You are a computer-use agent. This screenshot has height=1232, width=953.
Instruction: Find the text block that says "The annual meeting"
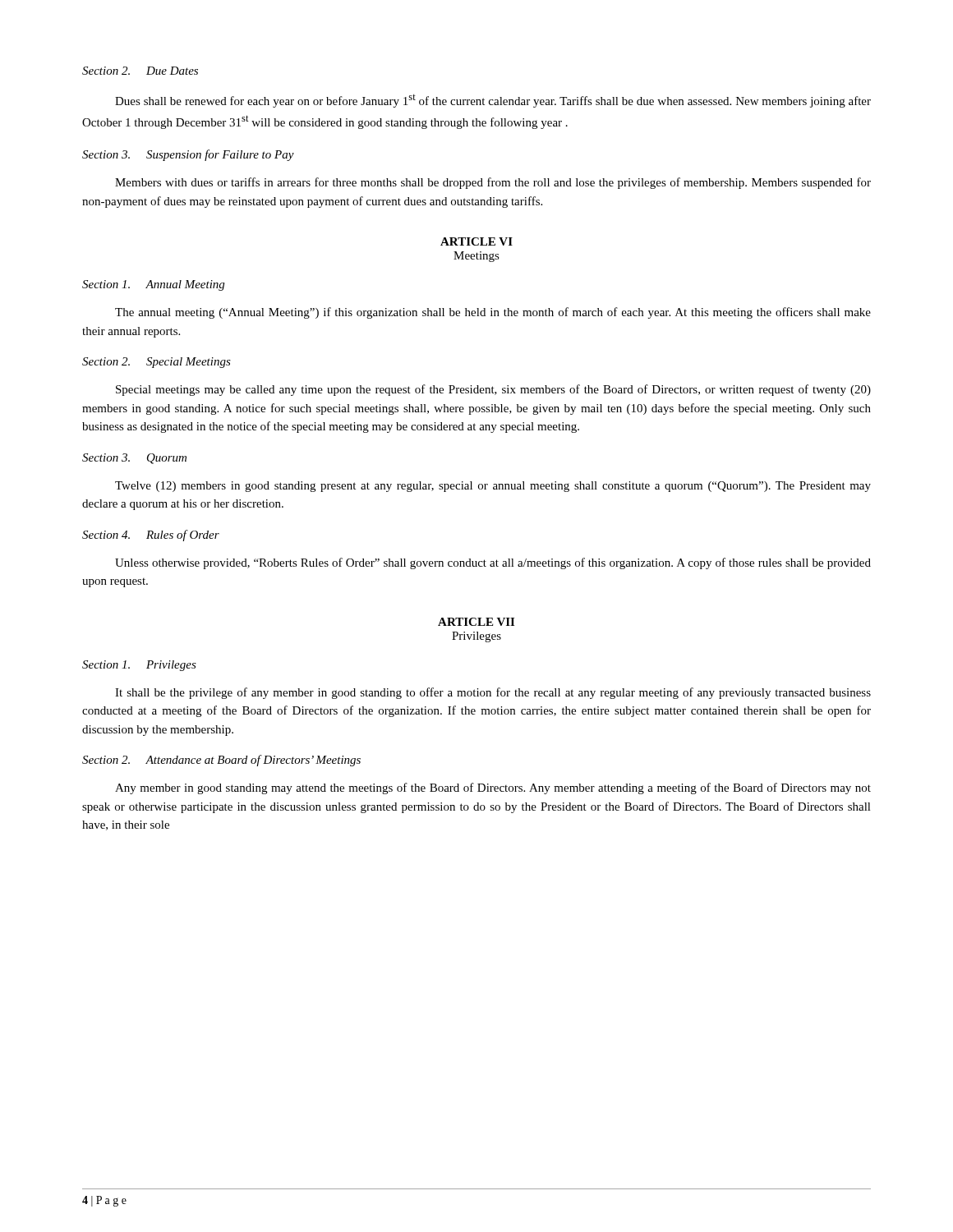476,322
